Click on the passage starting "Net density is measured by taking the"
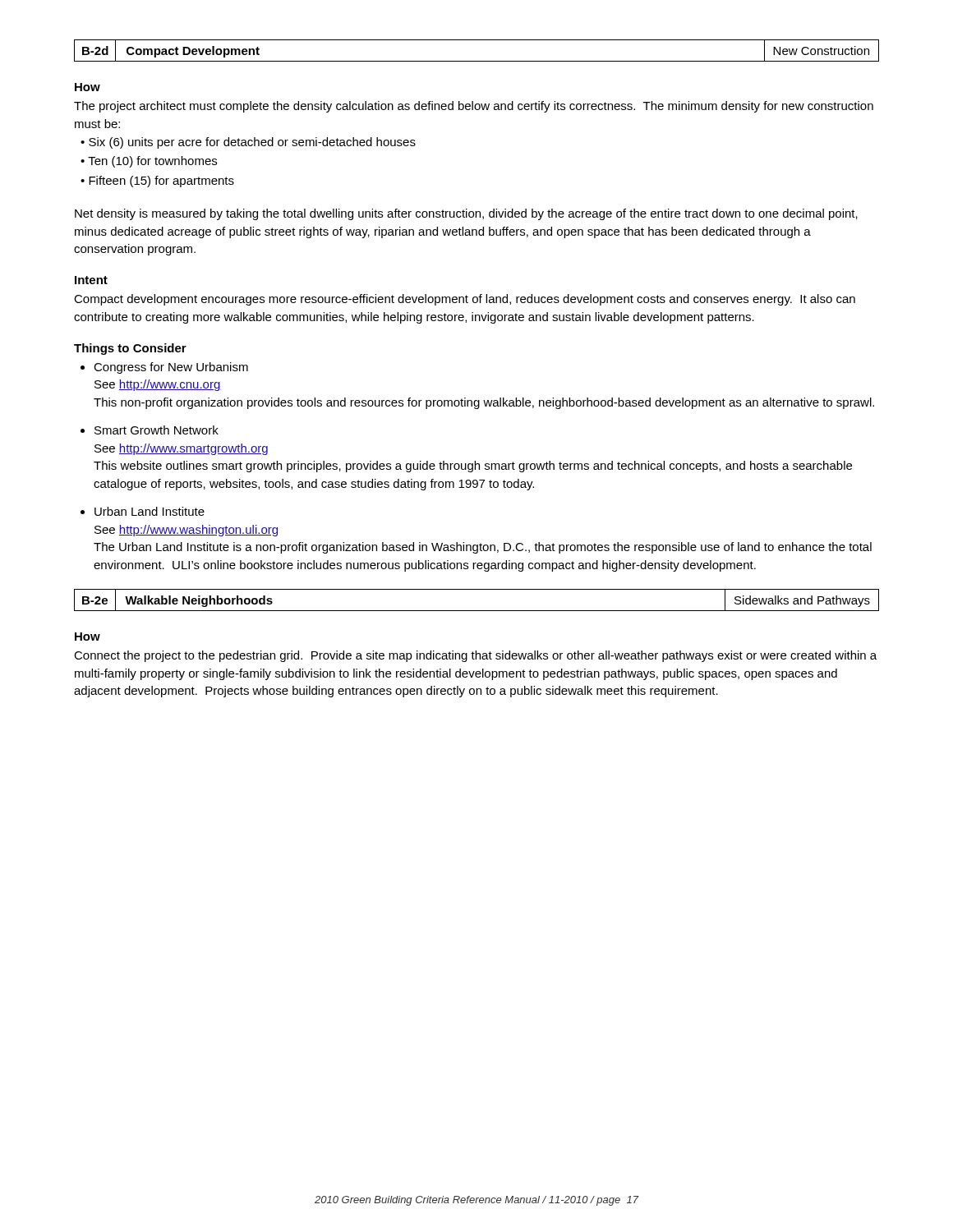Viewport: 953px width, 1232px height. tap(466, 231)
